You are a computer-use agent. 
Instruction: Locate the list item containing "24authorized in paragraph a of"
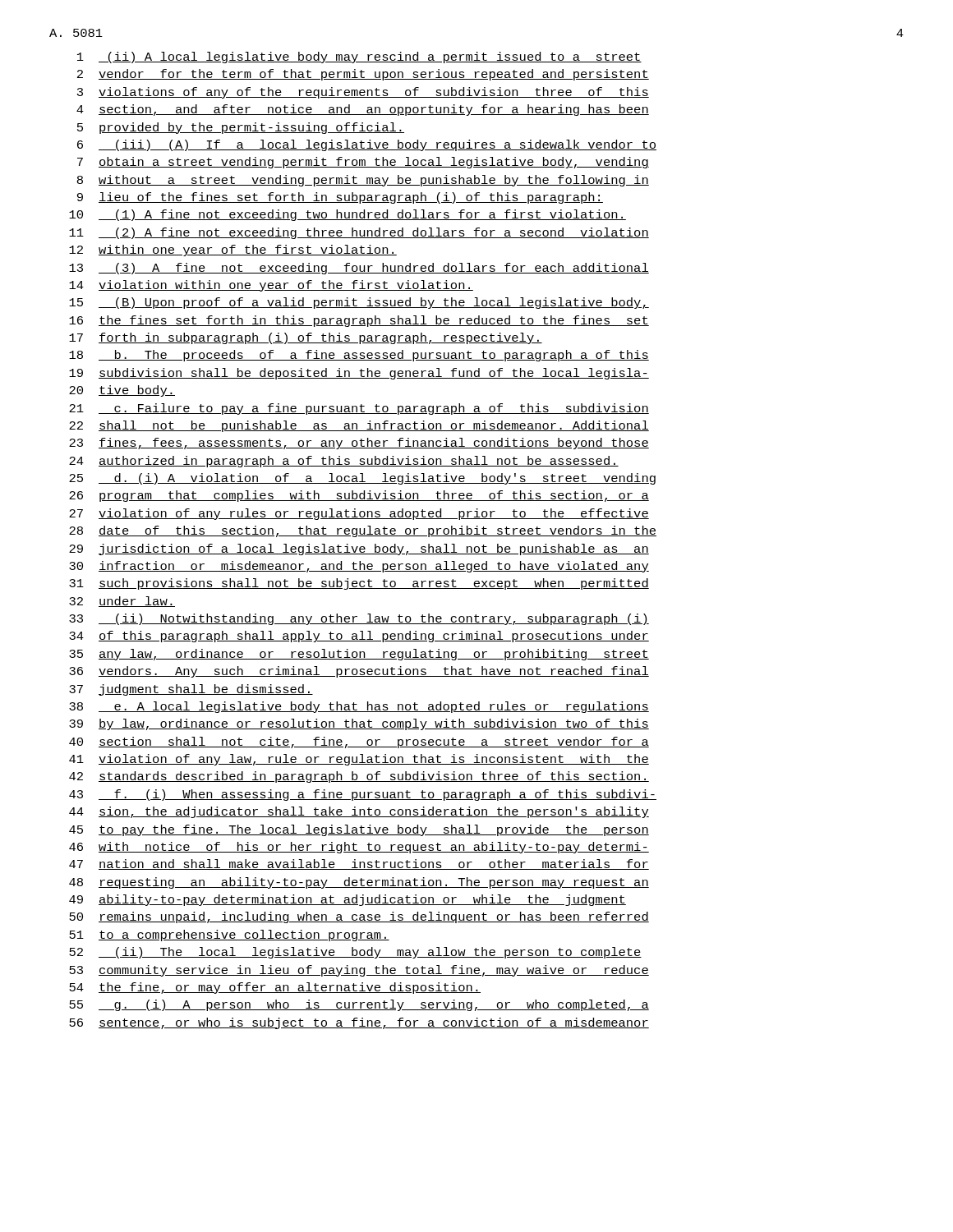point(334,462)
